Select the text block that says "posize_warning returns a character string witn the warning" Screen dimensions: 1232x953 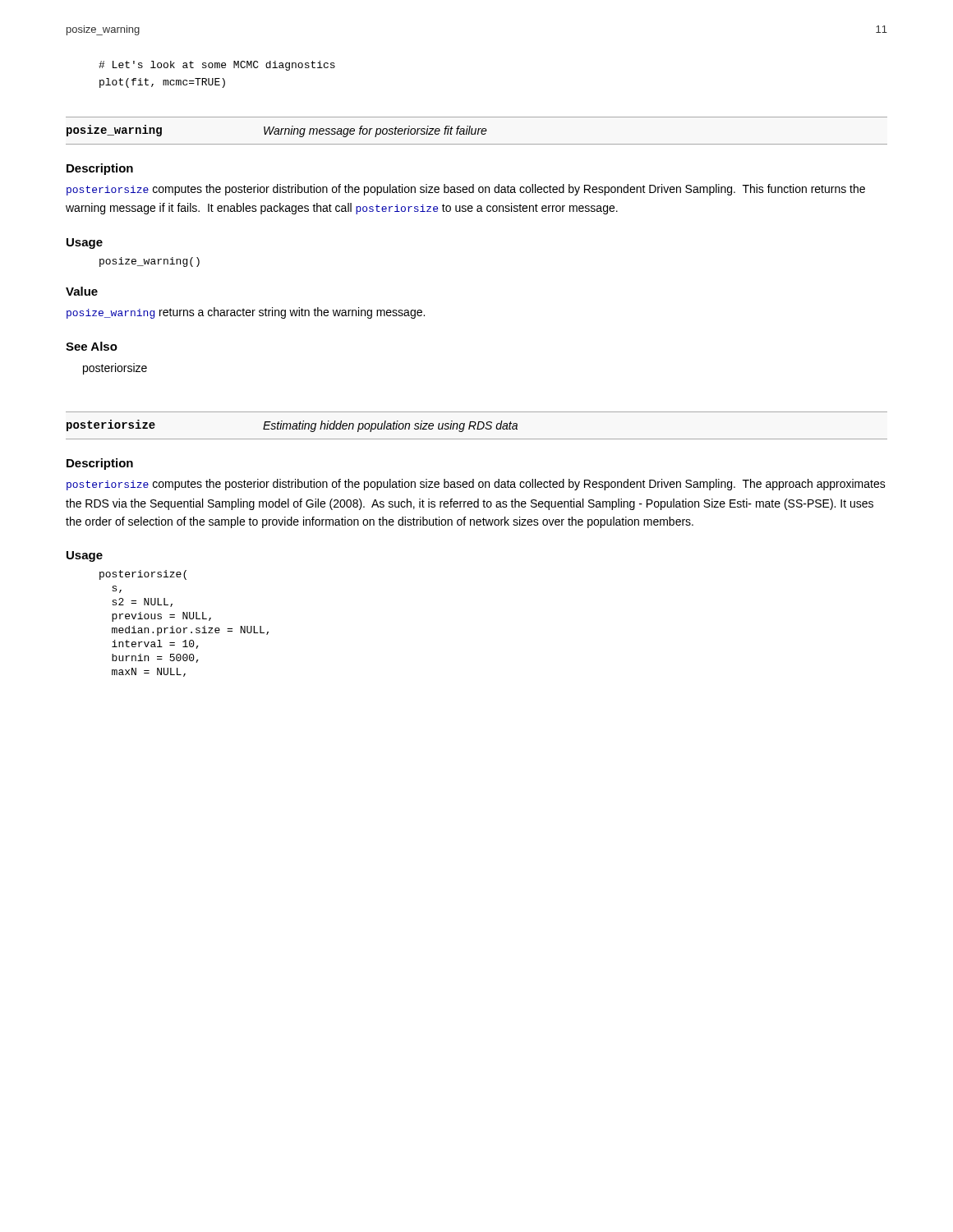[246, 313]
